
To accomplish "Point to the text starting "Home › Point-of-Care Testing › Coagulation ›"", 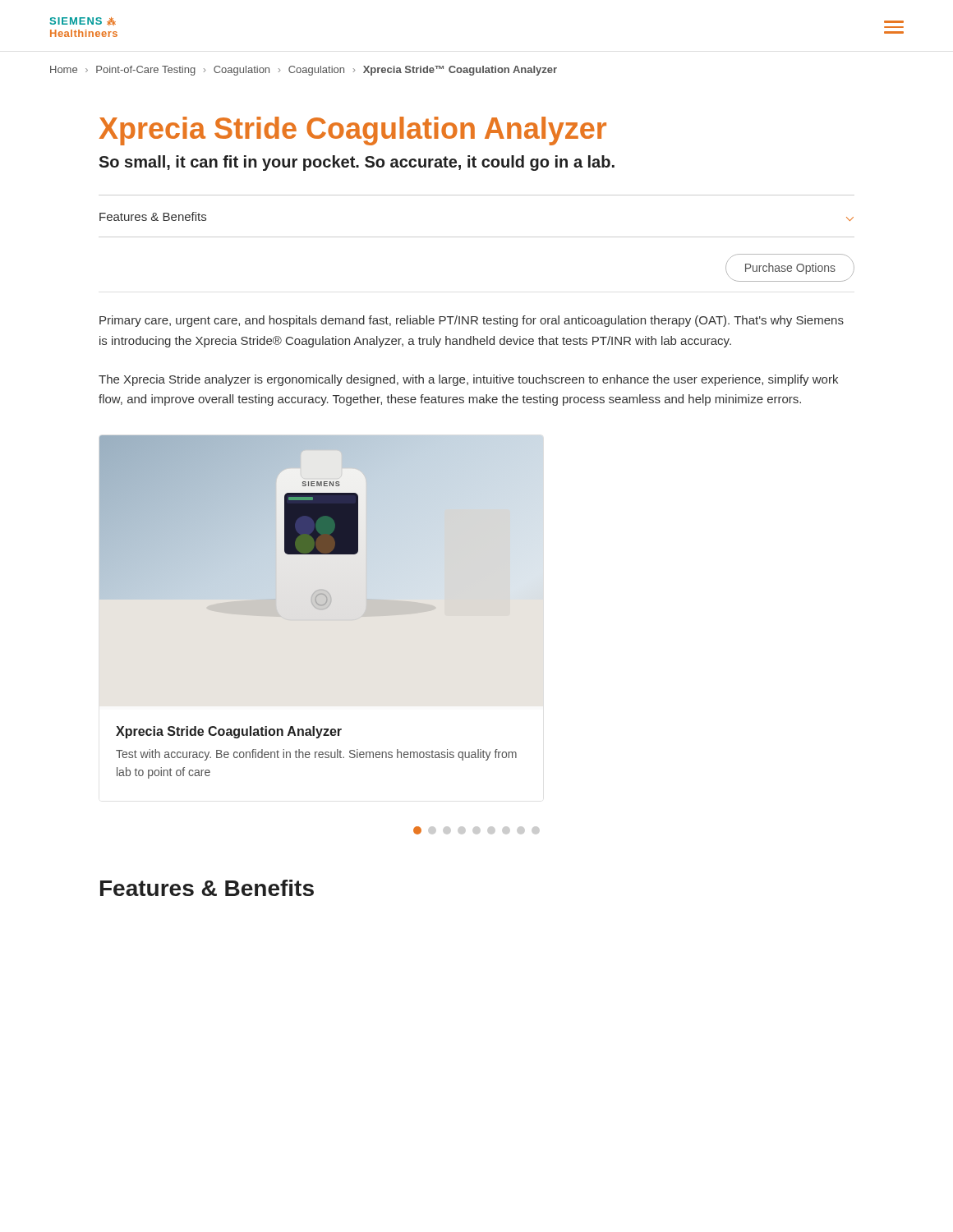I will click(x=303, y=69).
